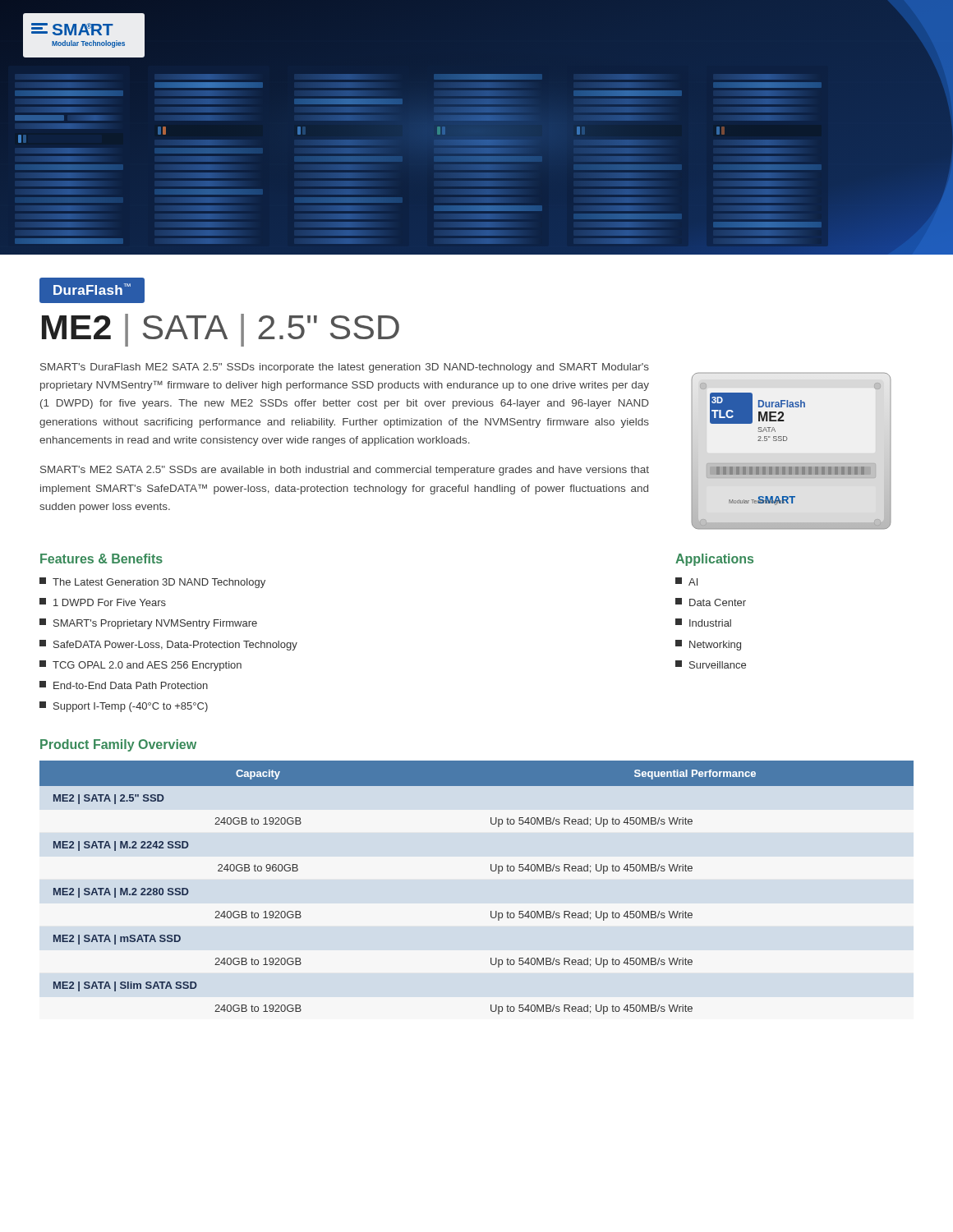Locate the list item with the text "Support I-Temp (-40°C to +85°C)"
Screen dimensions: 1232x953
coord(124,706)
